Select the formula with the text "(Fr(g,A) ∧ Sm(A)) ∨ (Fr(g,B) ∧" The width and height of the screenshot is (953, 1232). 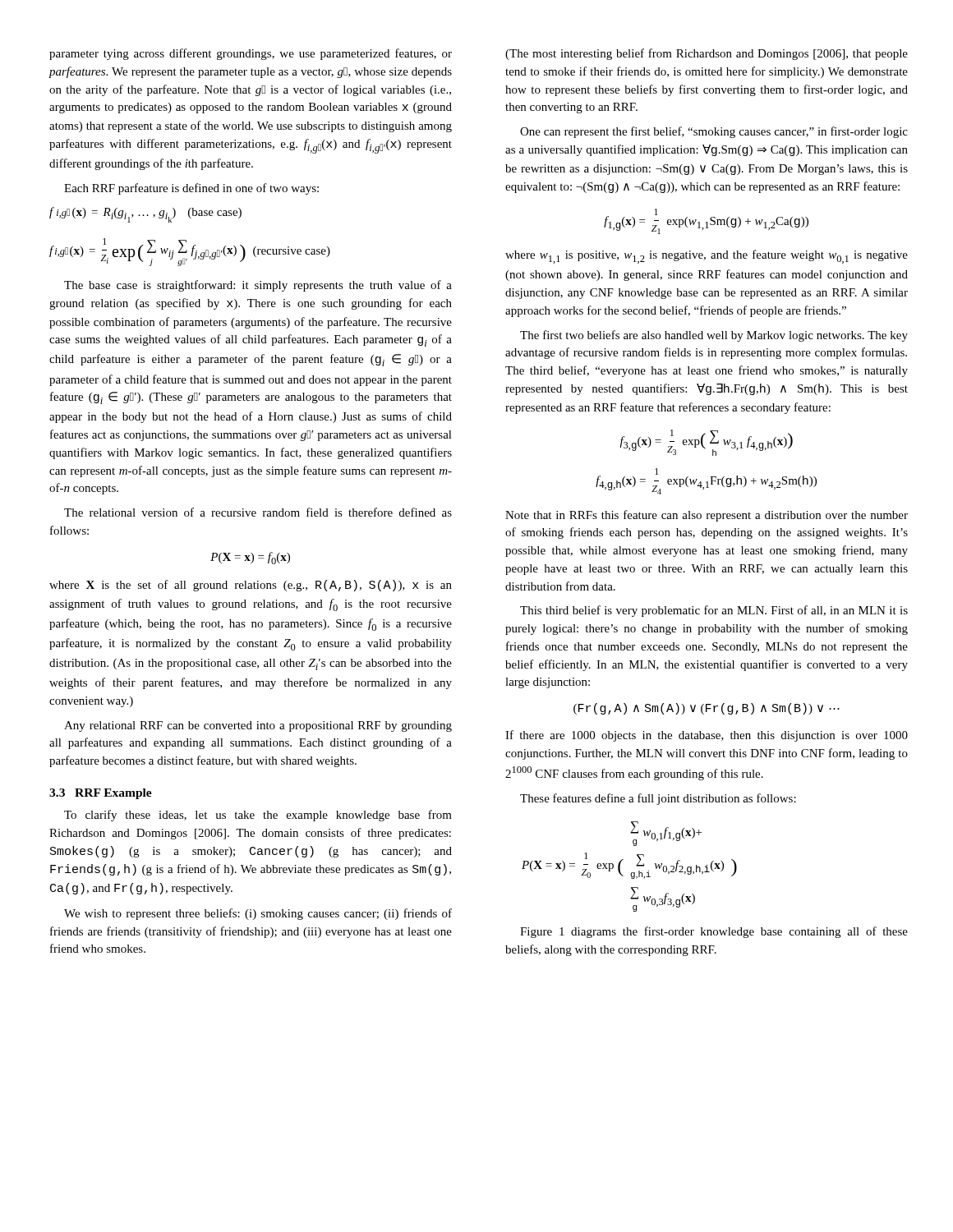tap(707, 709)
